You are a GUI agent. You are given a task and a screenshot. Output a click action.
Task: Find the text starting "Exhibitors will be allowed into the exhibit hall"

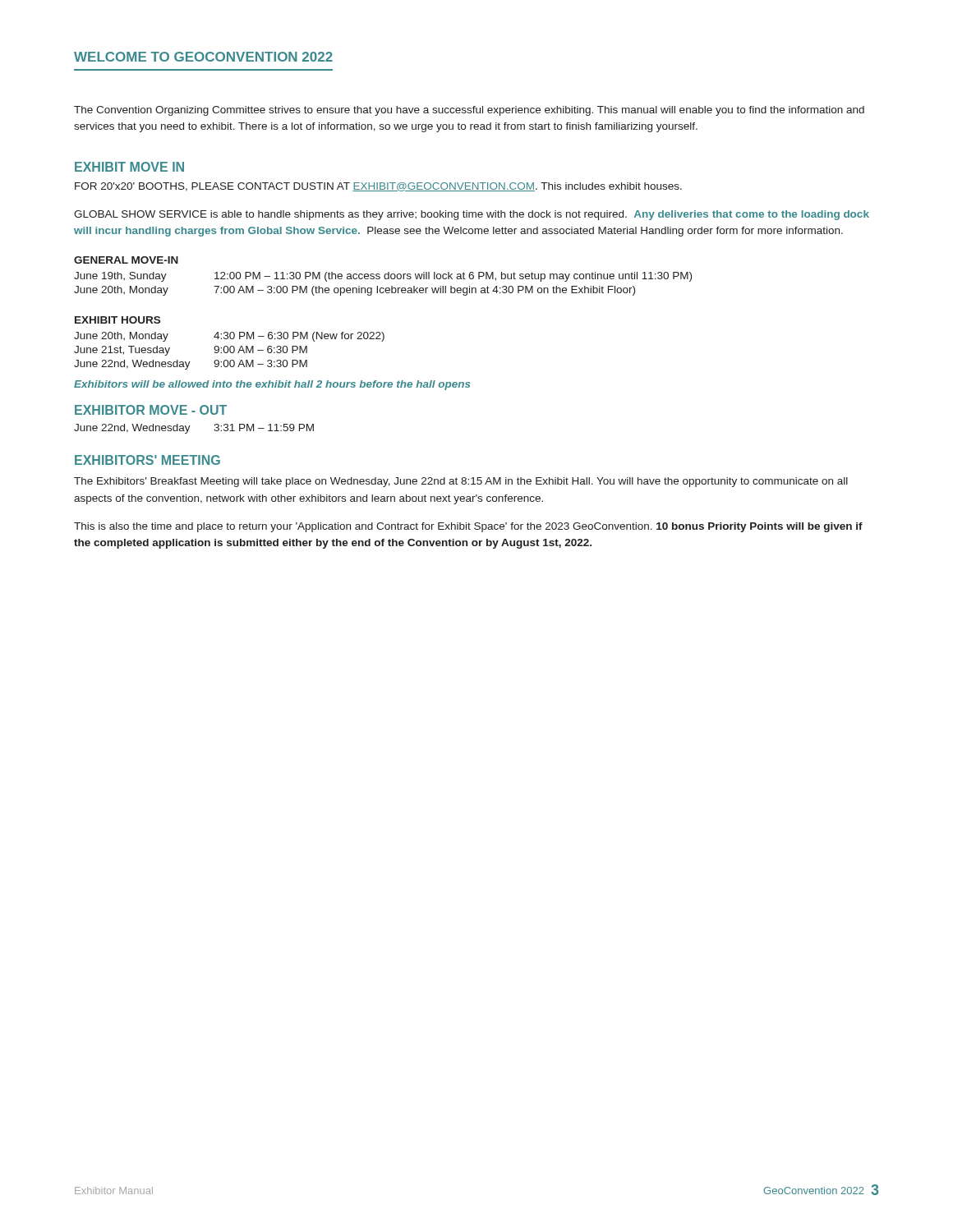coord(272,384)
